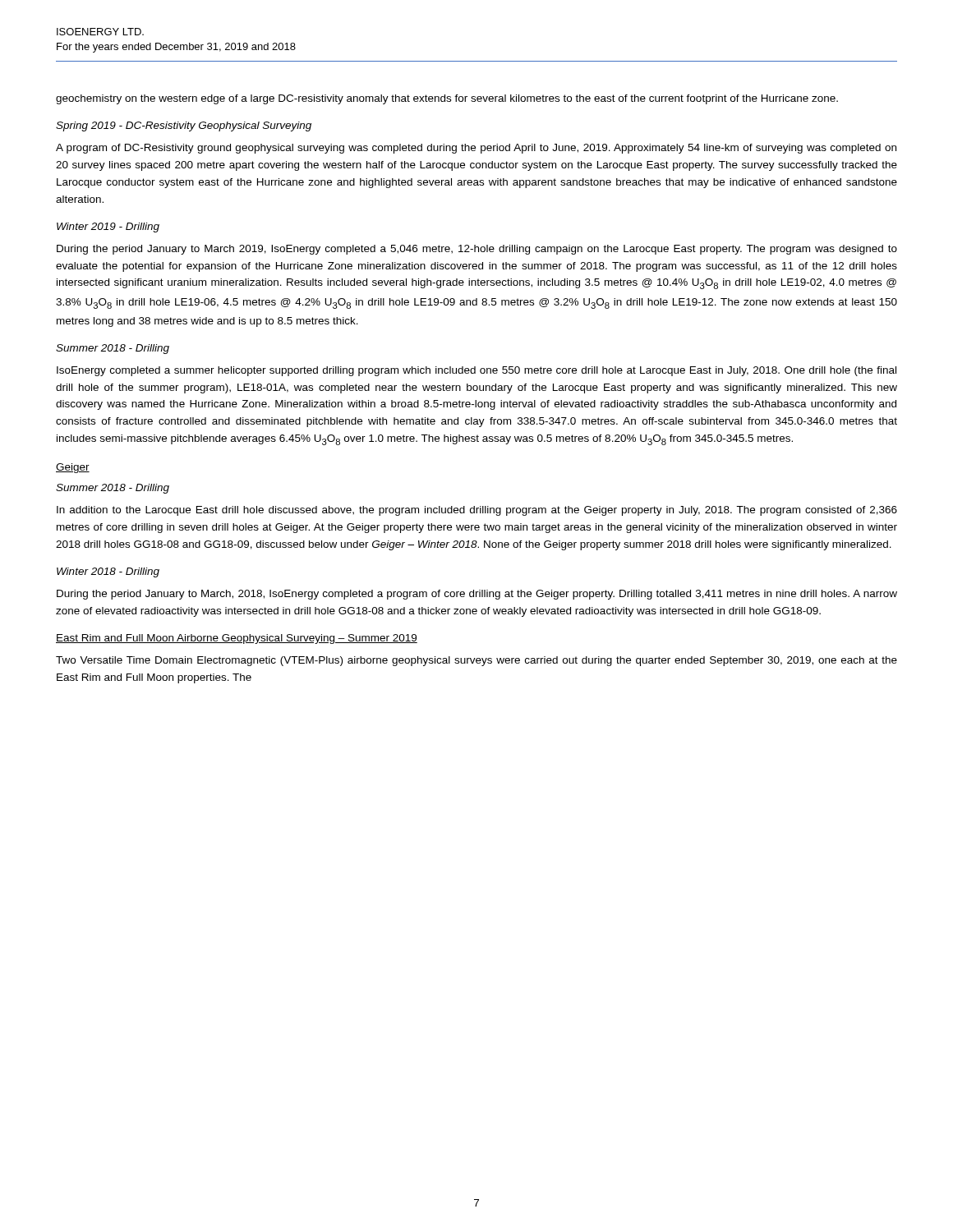This screenshot has height=1232, width=953.
Task: Select the text block that reads "A program of DC-Resistivity ground geophysical"
Action: click(476, 173)
